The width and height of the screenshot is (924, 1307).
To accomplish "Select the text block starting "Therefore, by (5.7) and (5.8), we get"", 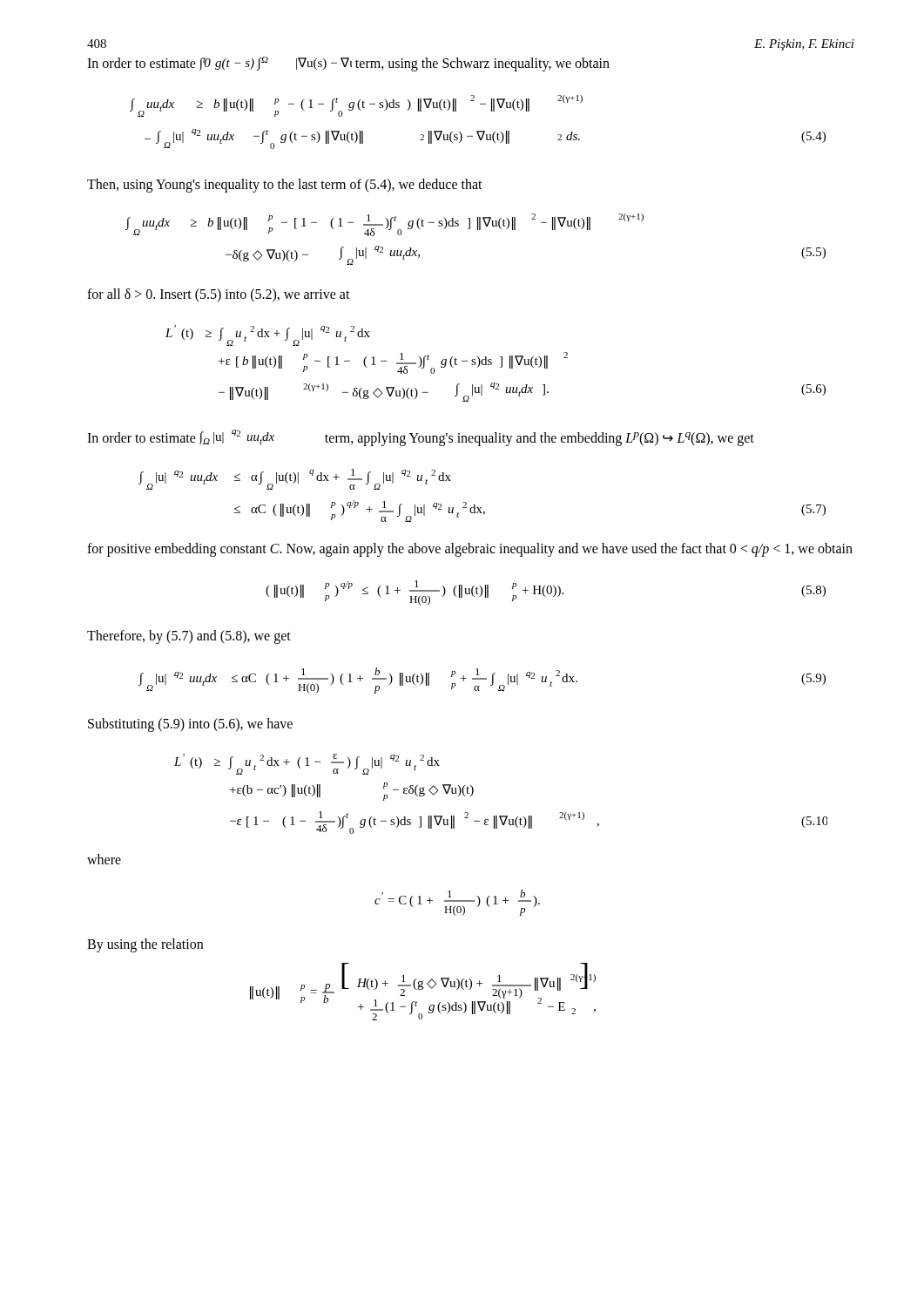I will coord(189,636).
